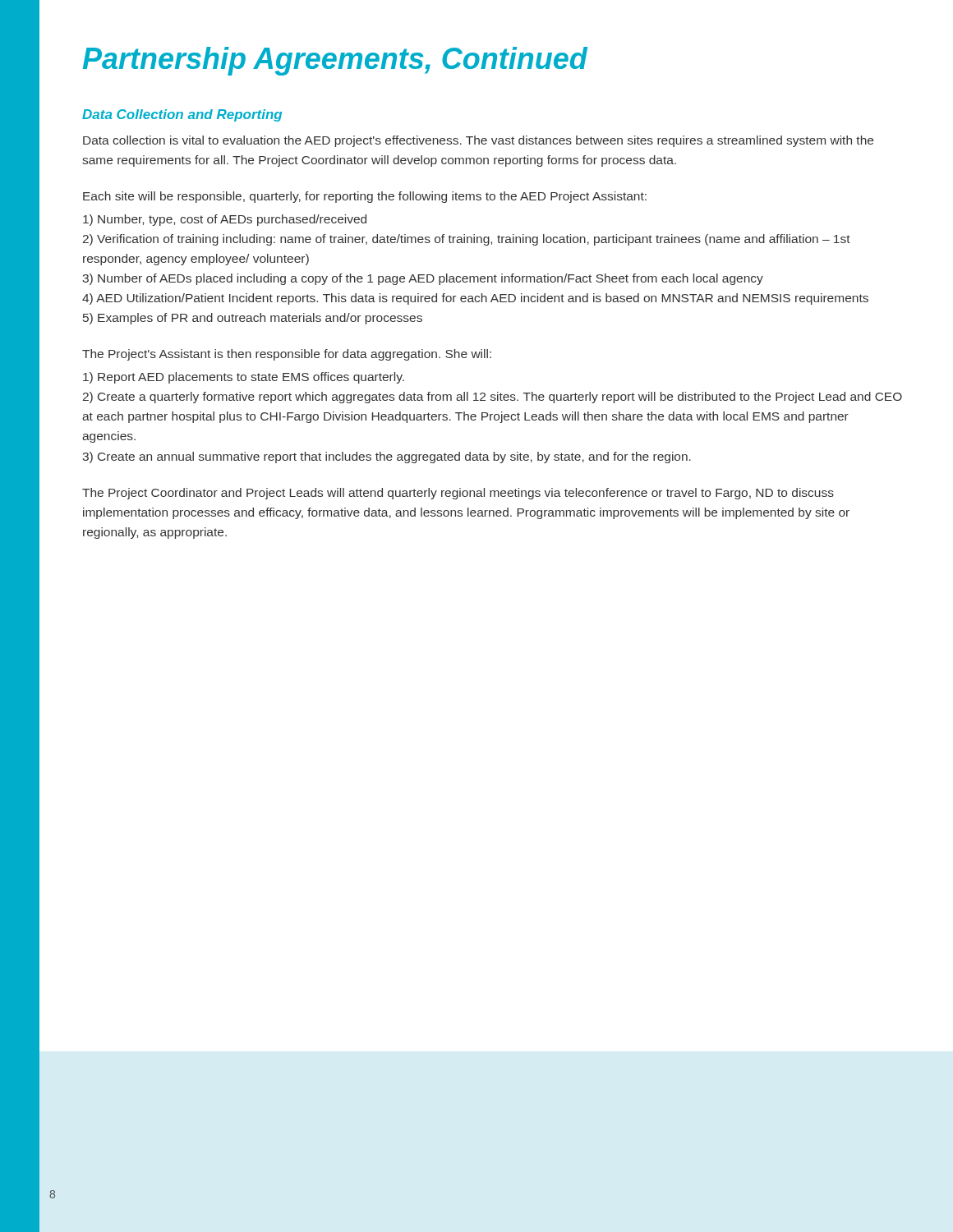953x1232 pixels.
Task: Where is the passage that starts "1) Number, type, cost"?
Action: click(x=225, y=219)
